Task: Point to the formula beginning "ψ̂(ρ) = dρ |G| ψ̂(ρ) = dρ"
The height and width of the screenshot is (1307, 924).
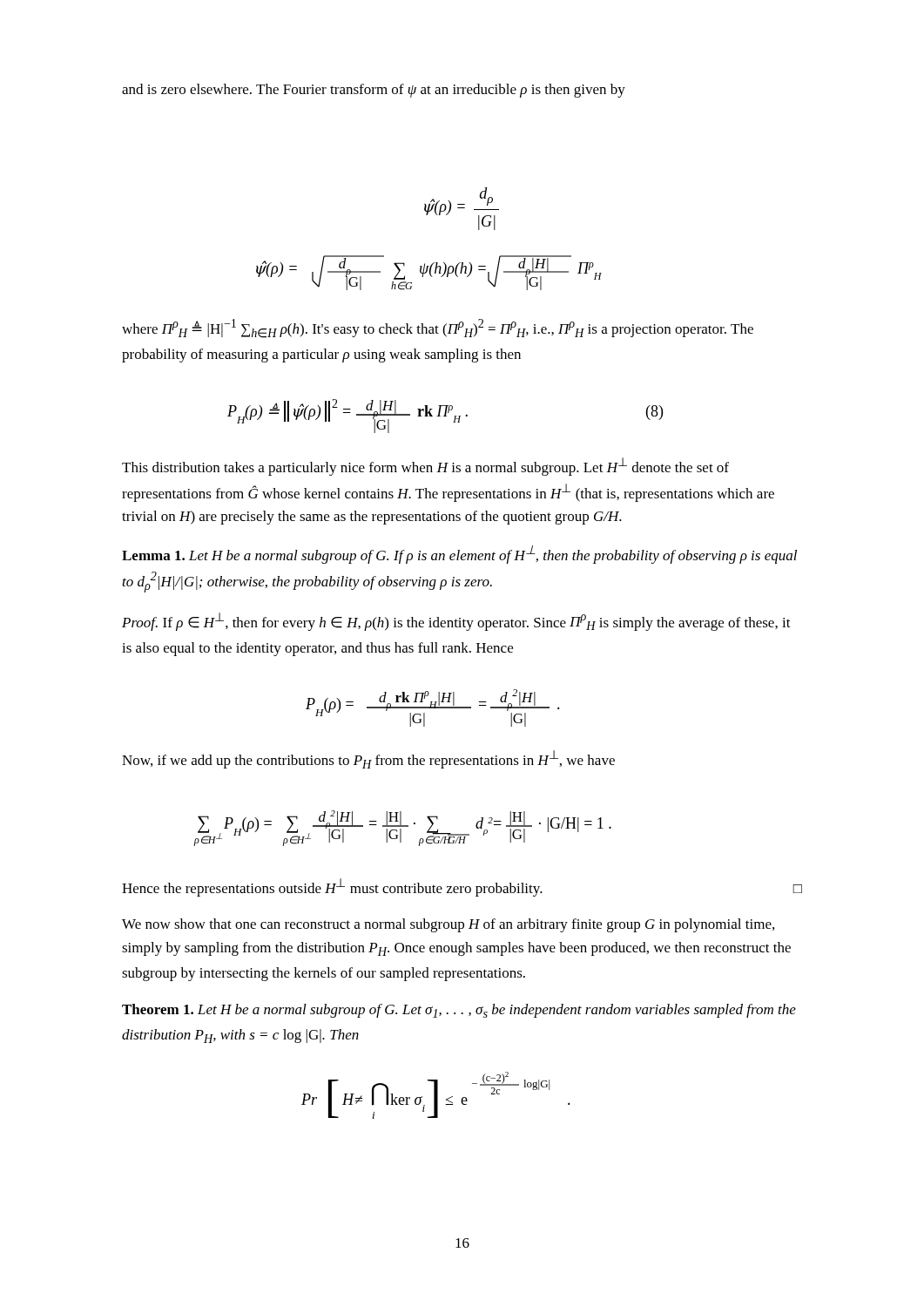Action: [x=462, y=208]
